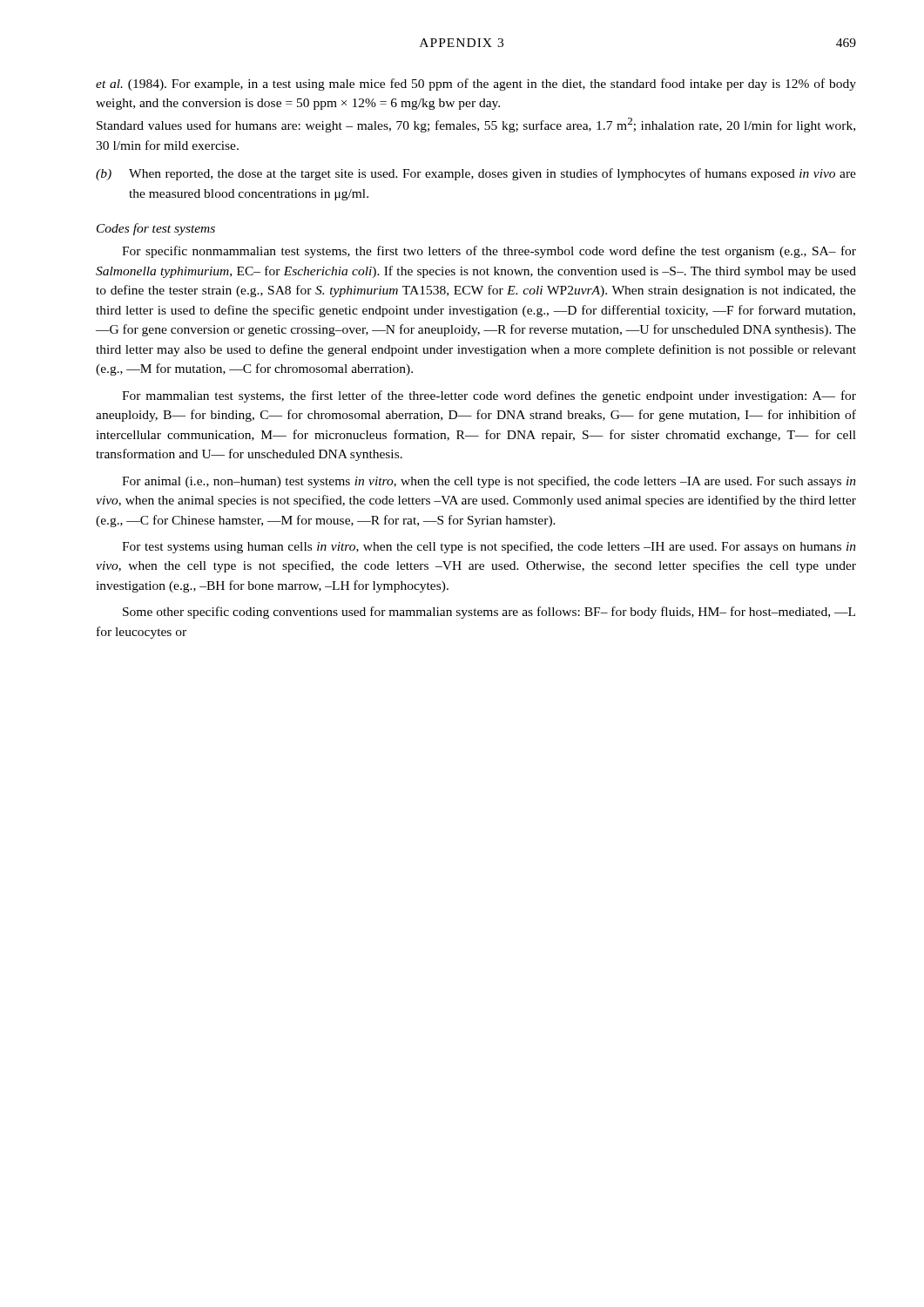924x1307 pixels.
Task: Click on the region starting "Codes for test systems"
Action: pos(156,228)
